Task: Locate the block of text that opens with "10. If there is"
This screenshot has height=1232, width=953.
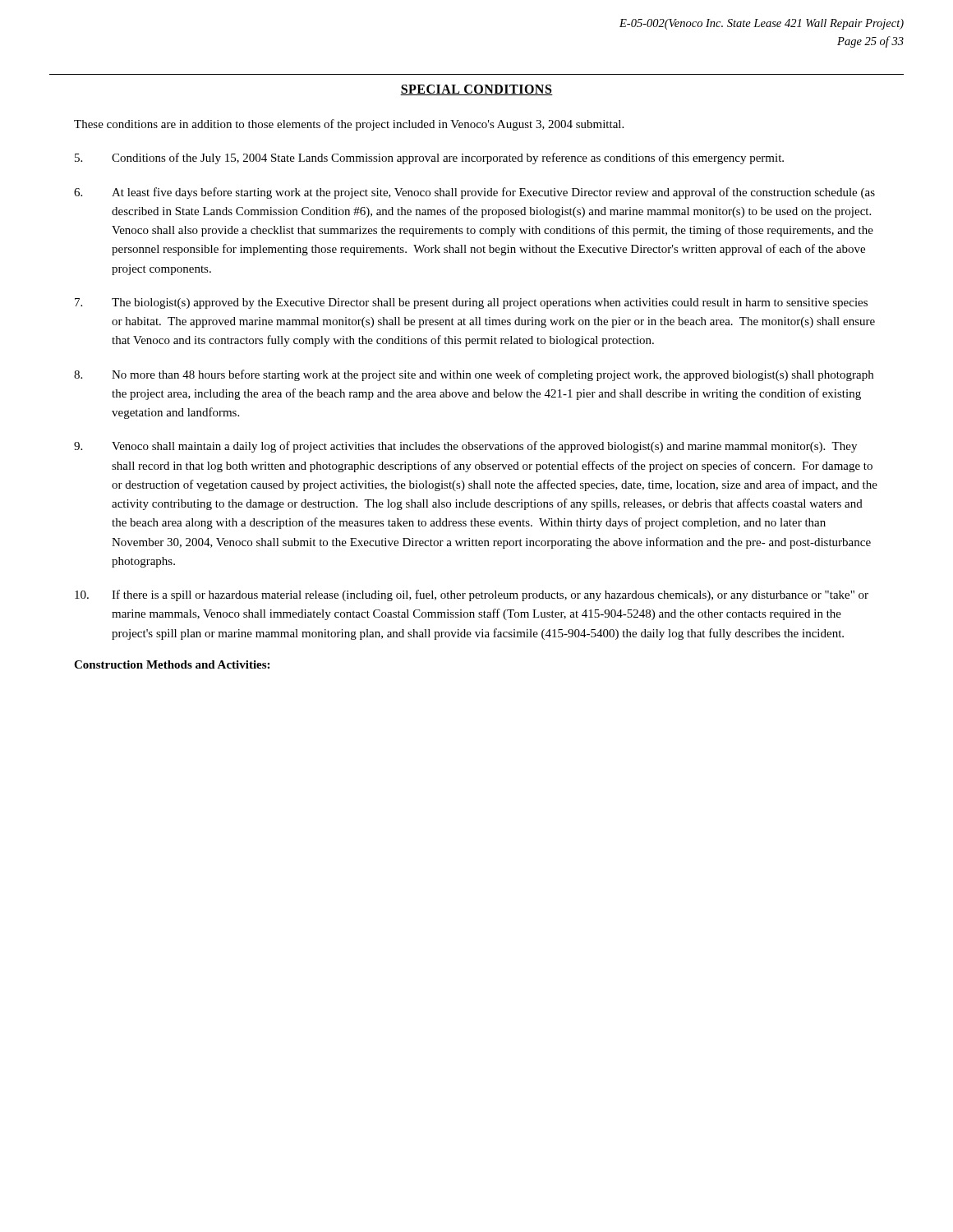Action: (476, 614)
